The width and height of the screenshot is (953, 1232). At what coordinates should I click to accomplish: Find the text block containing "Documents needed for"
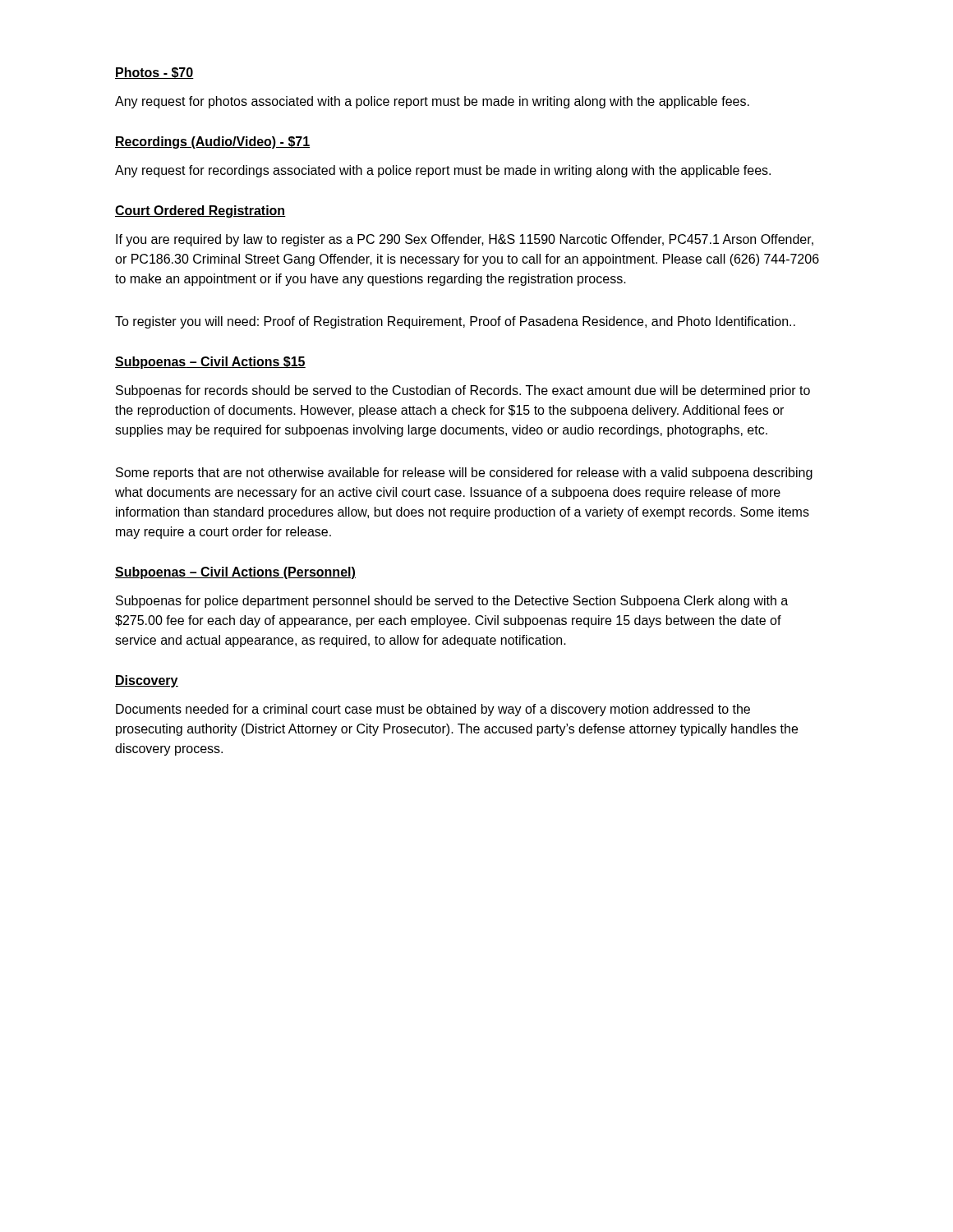click(457, 729)
